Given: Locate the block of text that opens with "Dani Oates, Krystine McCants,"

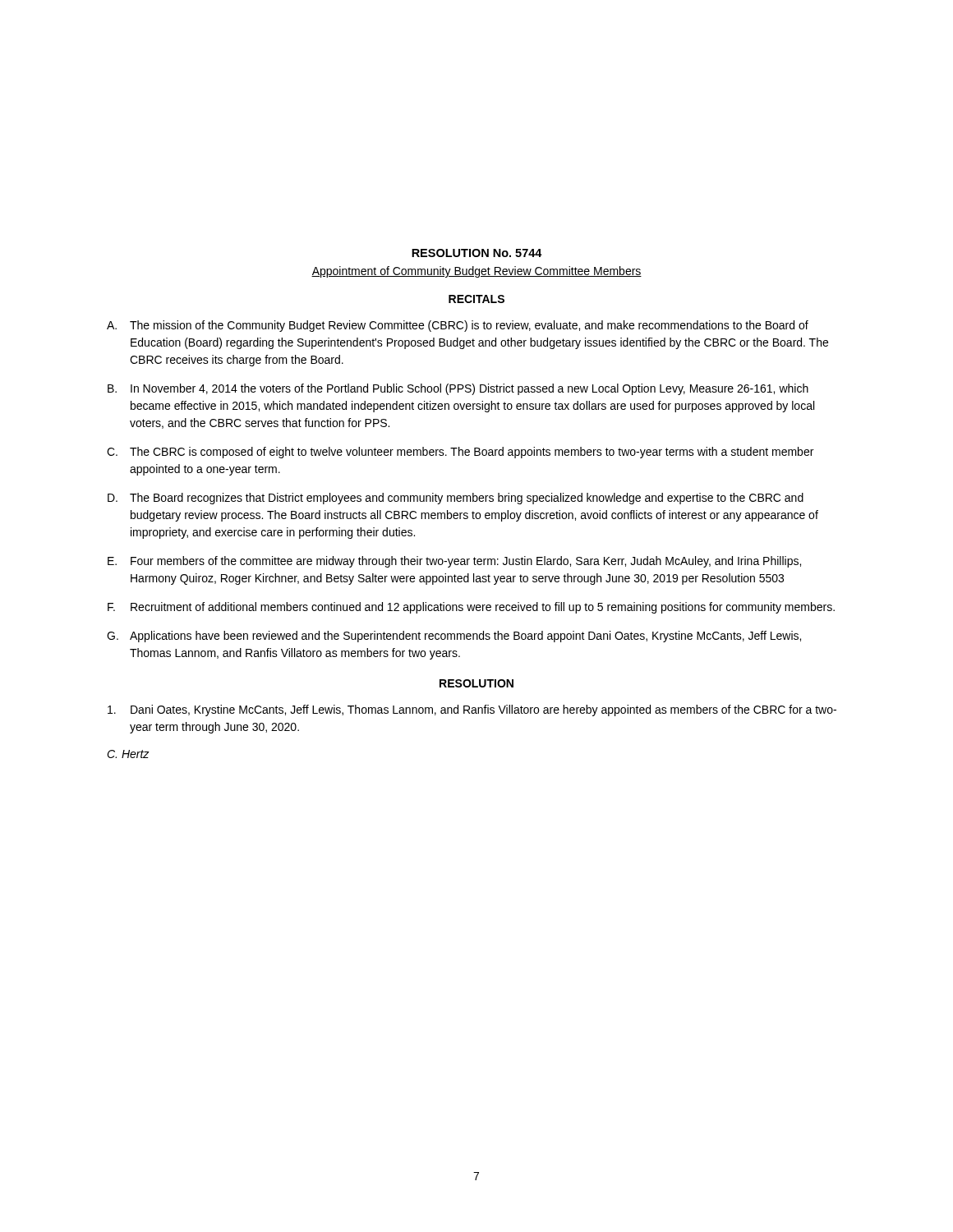Looking at the screenshot, I should coord(476,719).
